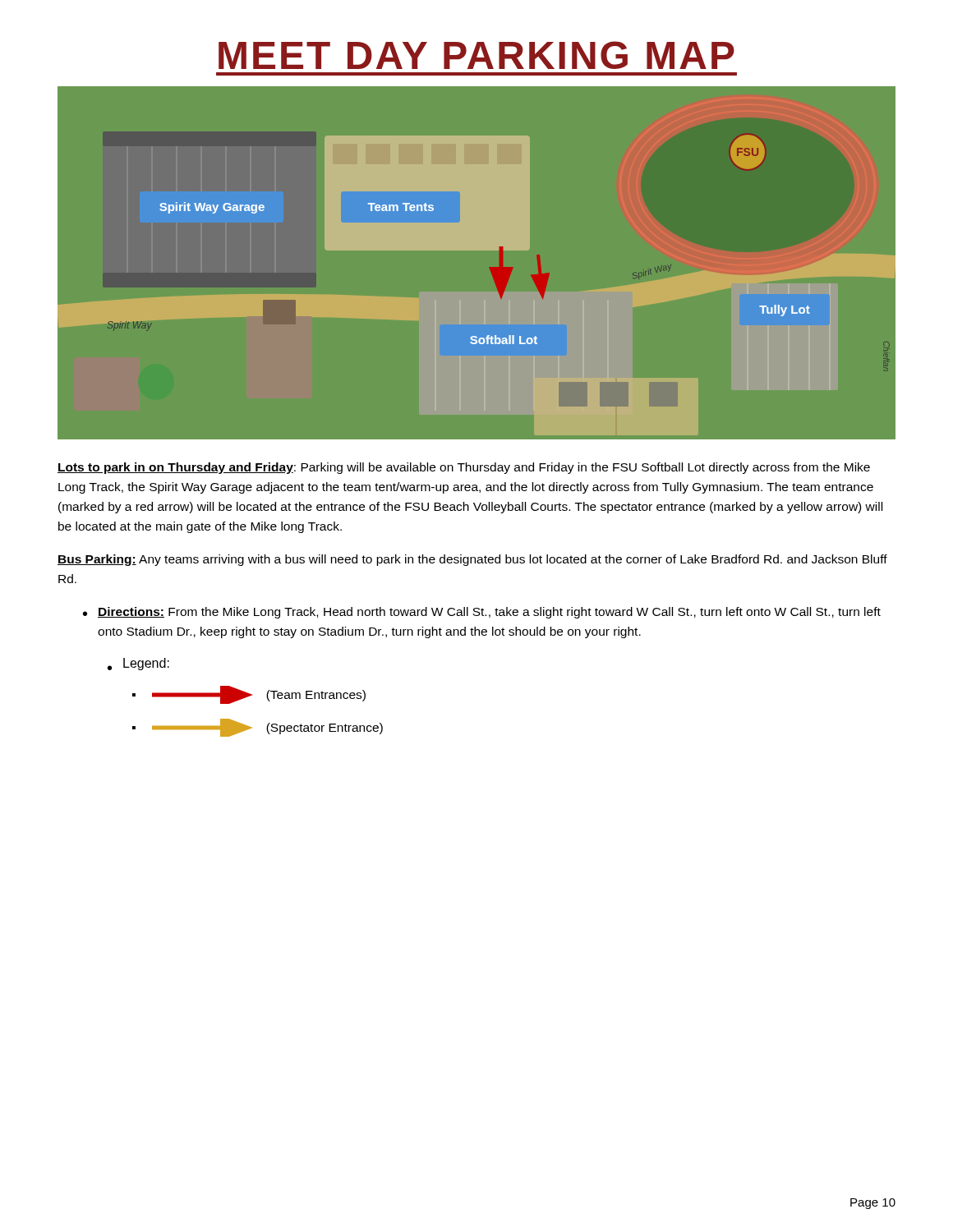Find the element starting "Bus Parking: Any"

point(476,569)
